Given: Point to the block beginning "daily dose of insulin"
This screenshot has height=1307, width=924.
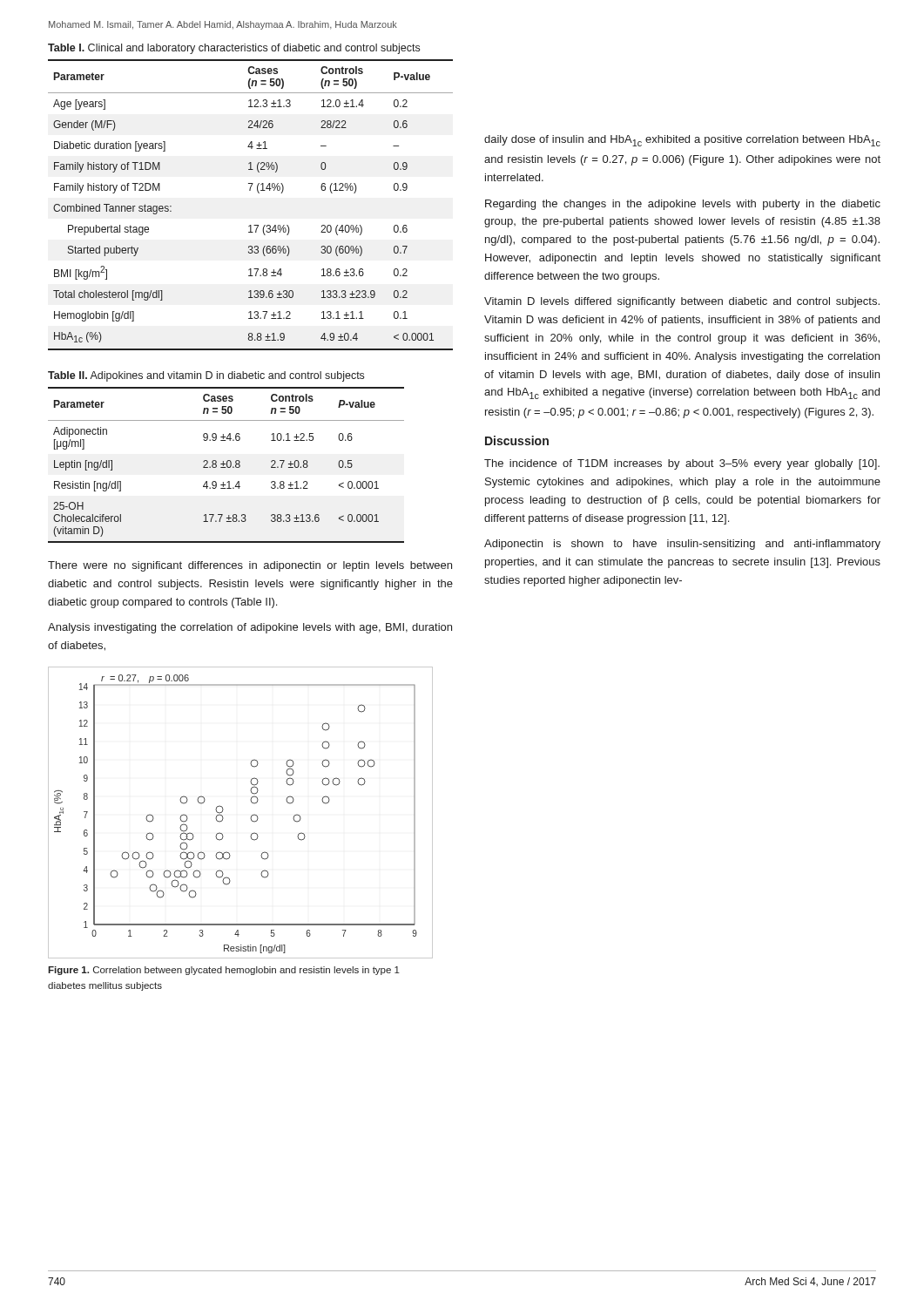Looking at the screenshot, I should [682, 158].
